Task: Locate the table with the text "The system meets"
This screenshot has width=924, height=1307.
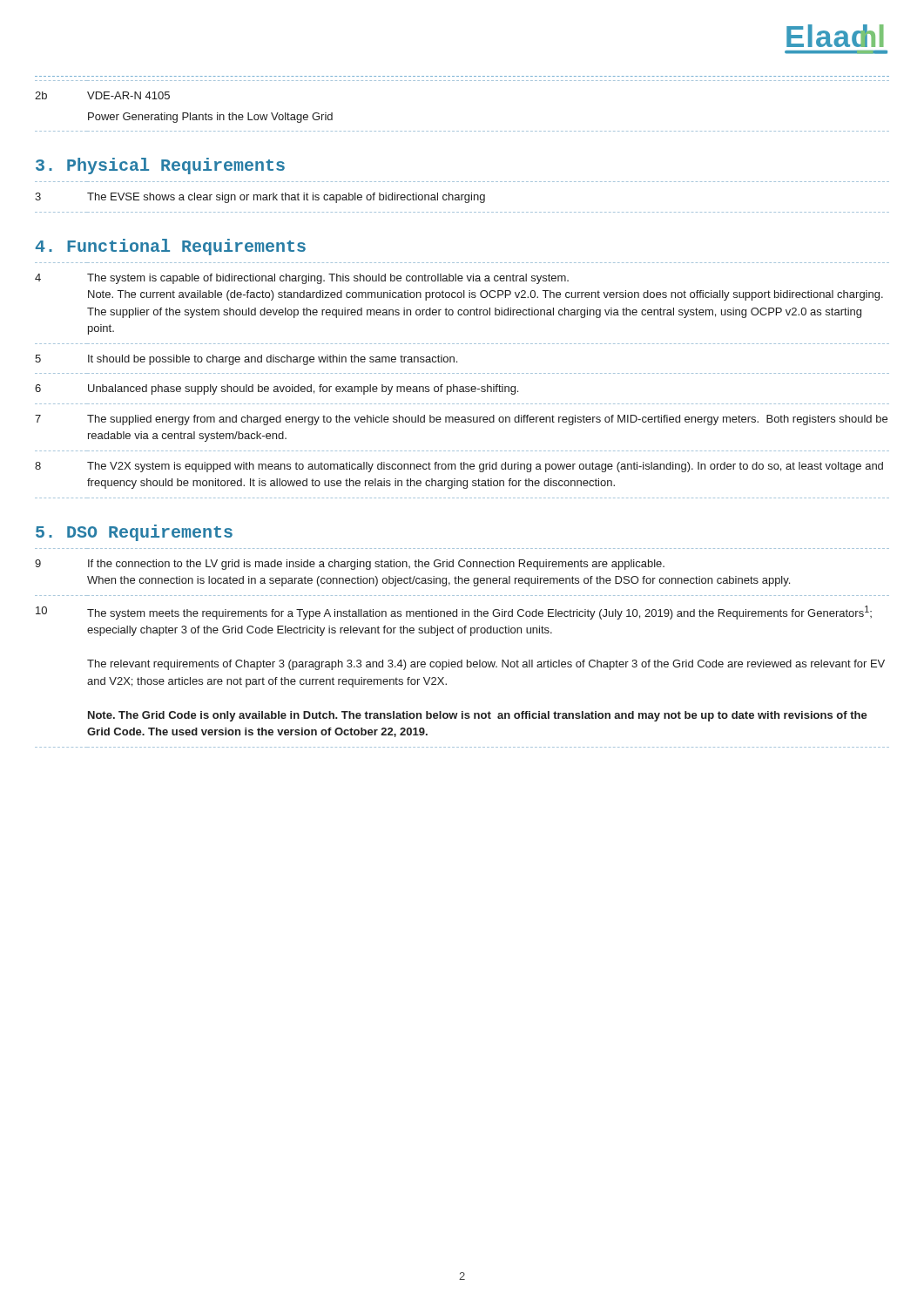Action: coord(462,648)
